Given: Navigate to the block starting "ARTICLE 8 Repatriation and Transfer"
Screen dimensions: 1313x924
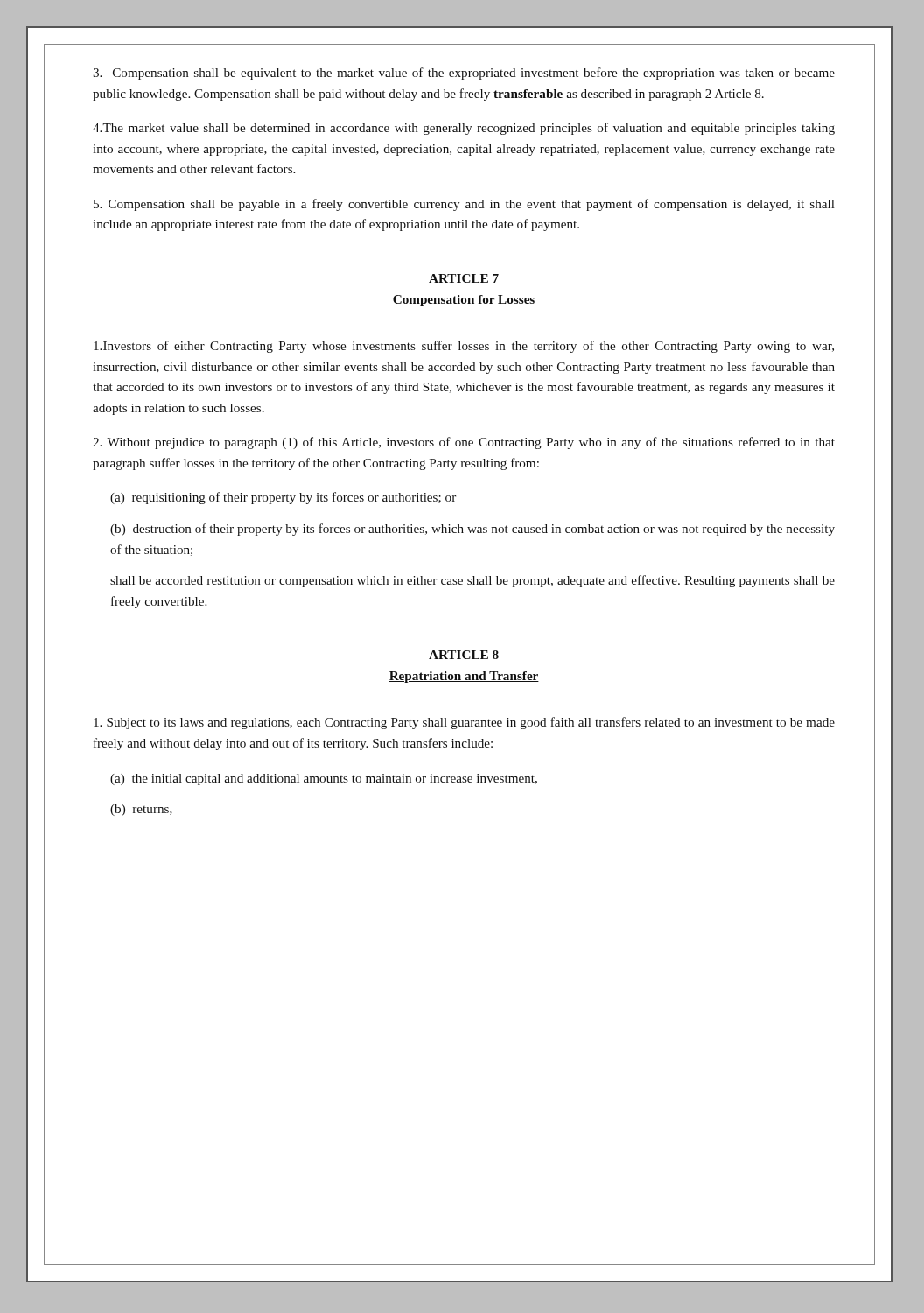Looking at the screenshot, I should pyautogui.click(x=464, y=665).
